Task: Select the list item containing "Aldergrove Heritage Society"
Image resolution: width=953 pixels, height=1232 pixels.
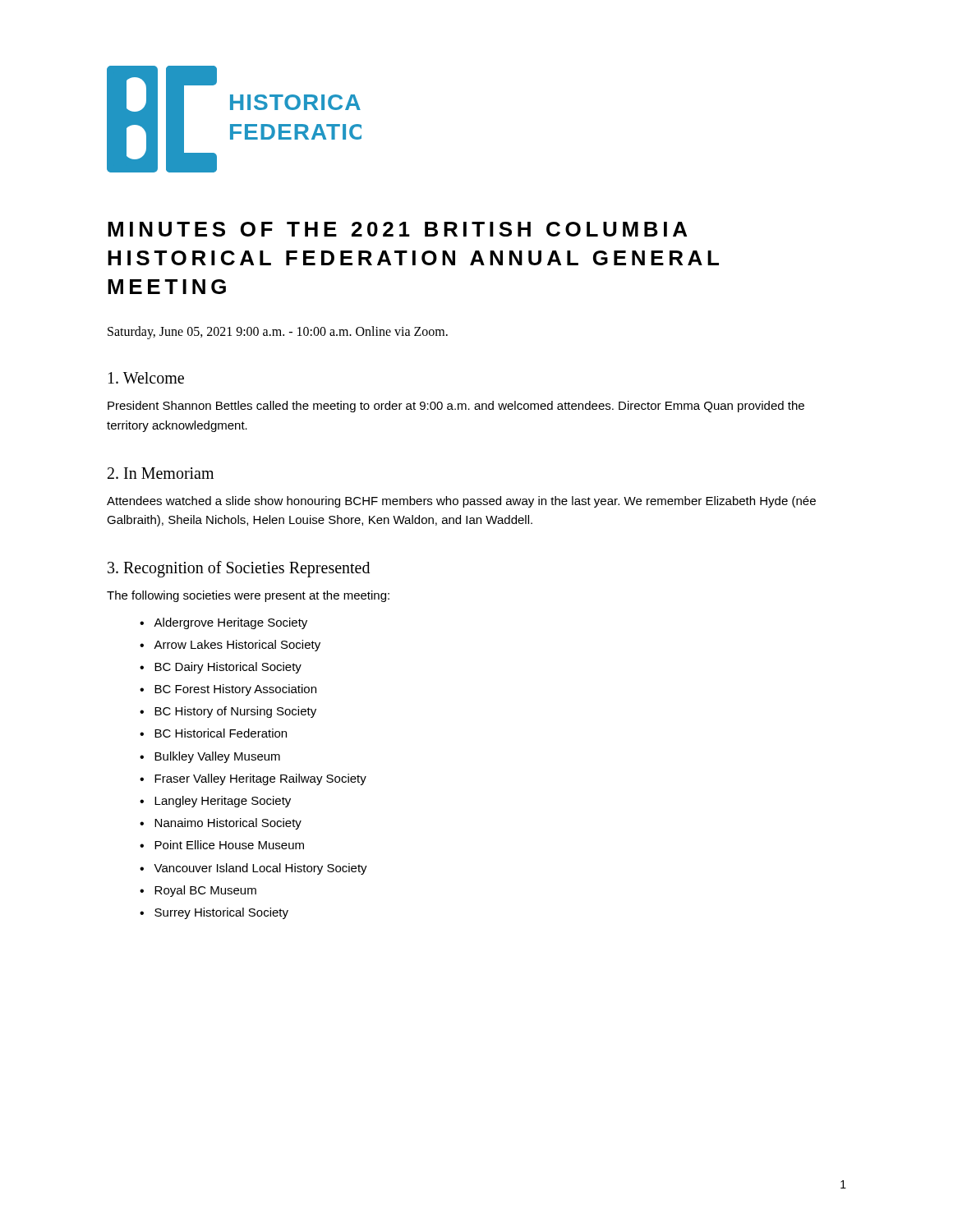Action: click(231, 622)
